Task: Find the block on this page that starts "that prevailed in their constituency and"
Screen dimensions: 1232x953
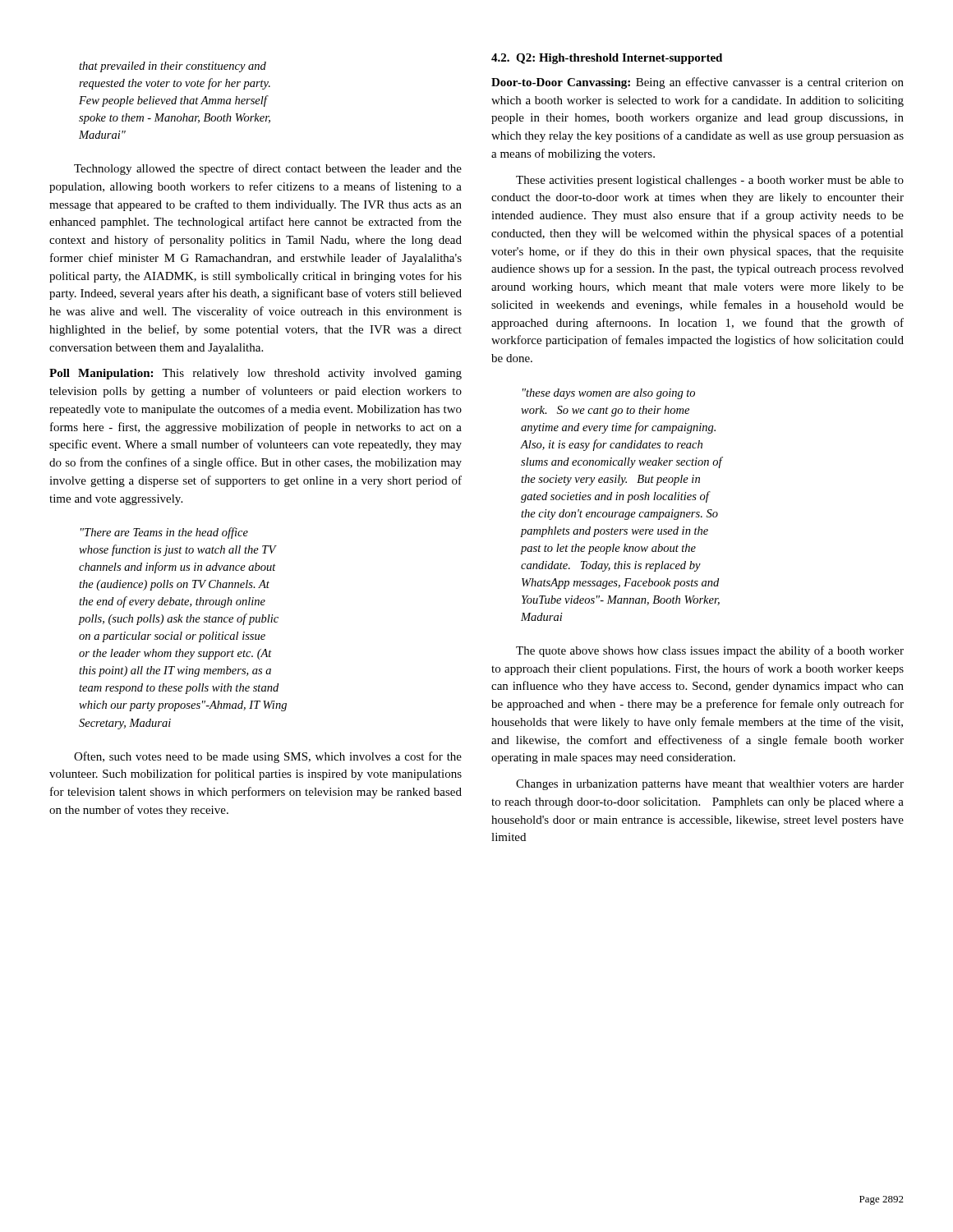Action: (270, 101)
